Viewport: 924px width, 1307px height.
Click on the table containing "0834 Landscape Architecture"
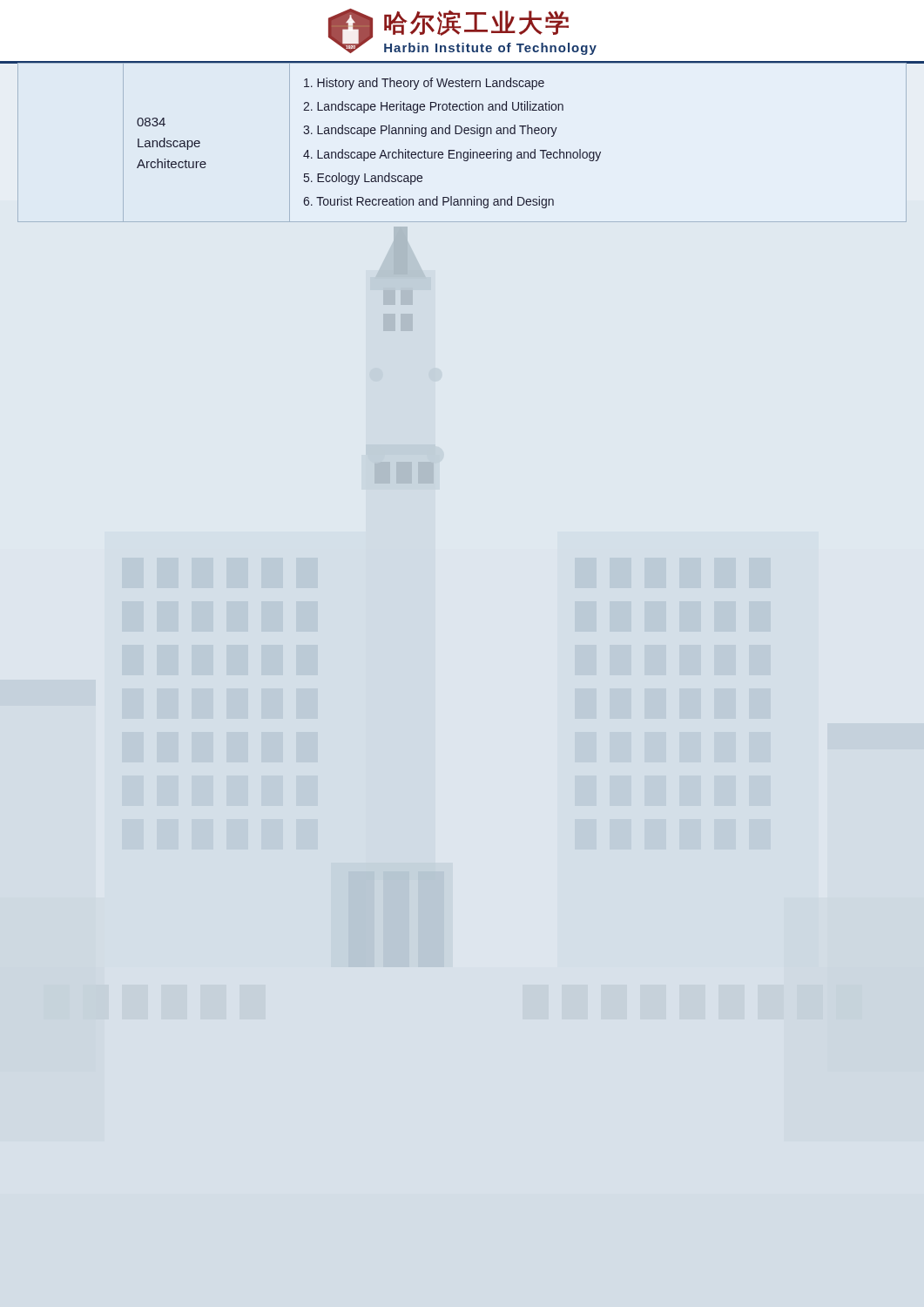click(462, 143)
